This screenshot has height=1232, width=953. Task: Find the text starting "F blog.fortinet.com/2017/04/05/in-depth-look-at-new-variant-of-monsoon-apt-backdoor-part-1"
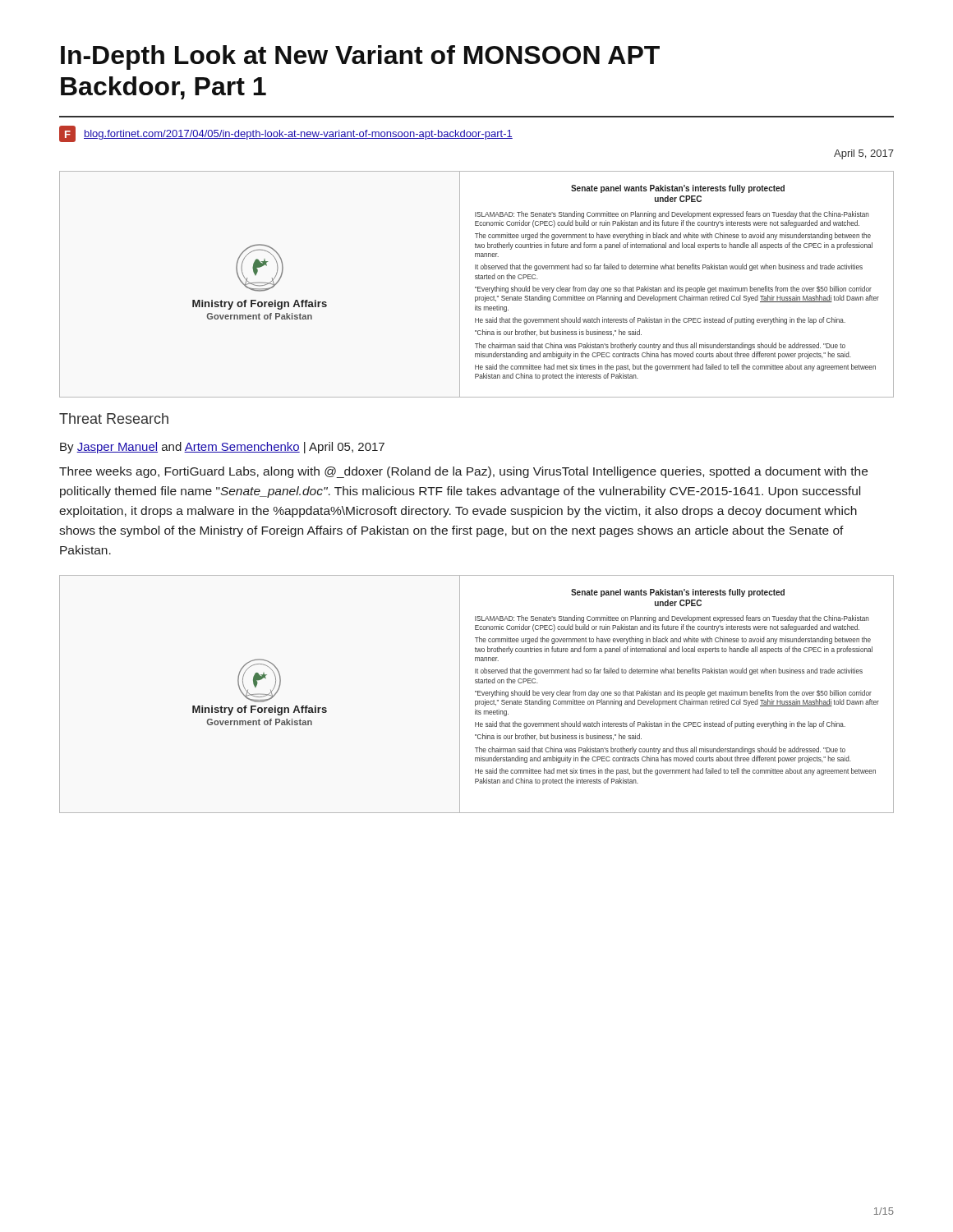(x=286, y=134)
